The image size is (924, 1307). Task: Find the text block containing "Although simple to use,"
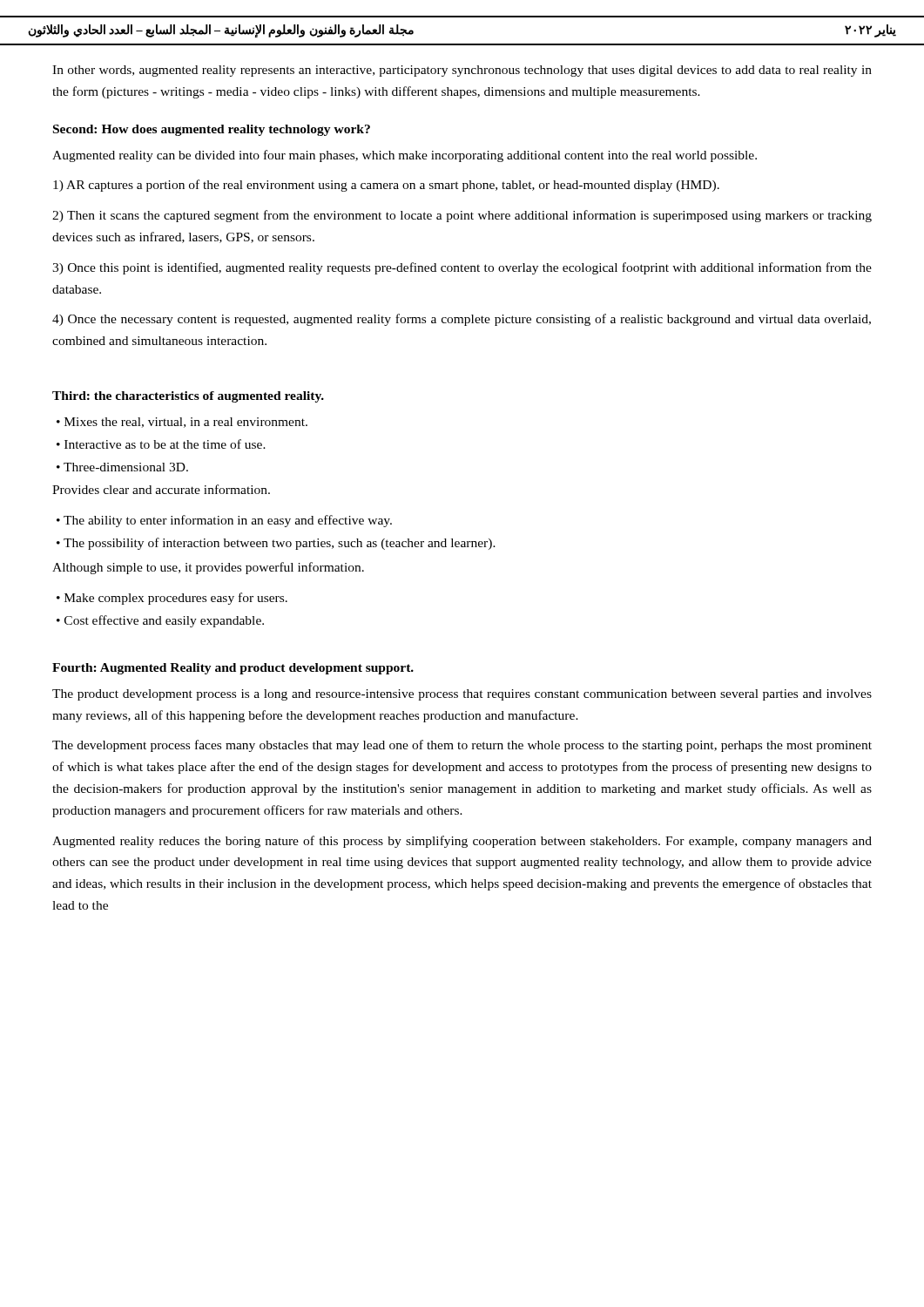(208, 567)
